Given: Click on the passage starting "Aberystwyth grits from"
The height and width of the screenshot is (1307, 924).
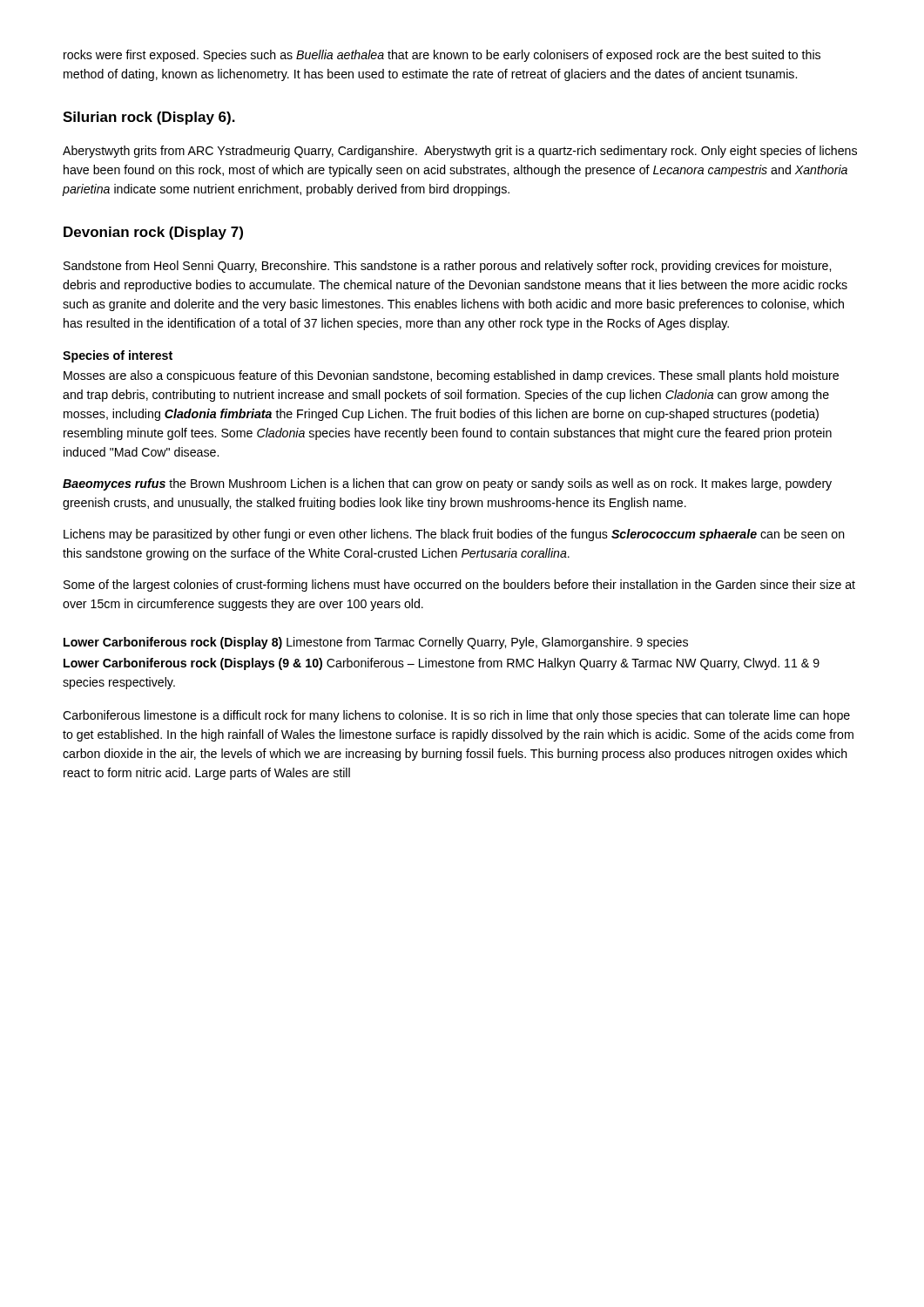Looking at the screenshot, I should point(460,170).
